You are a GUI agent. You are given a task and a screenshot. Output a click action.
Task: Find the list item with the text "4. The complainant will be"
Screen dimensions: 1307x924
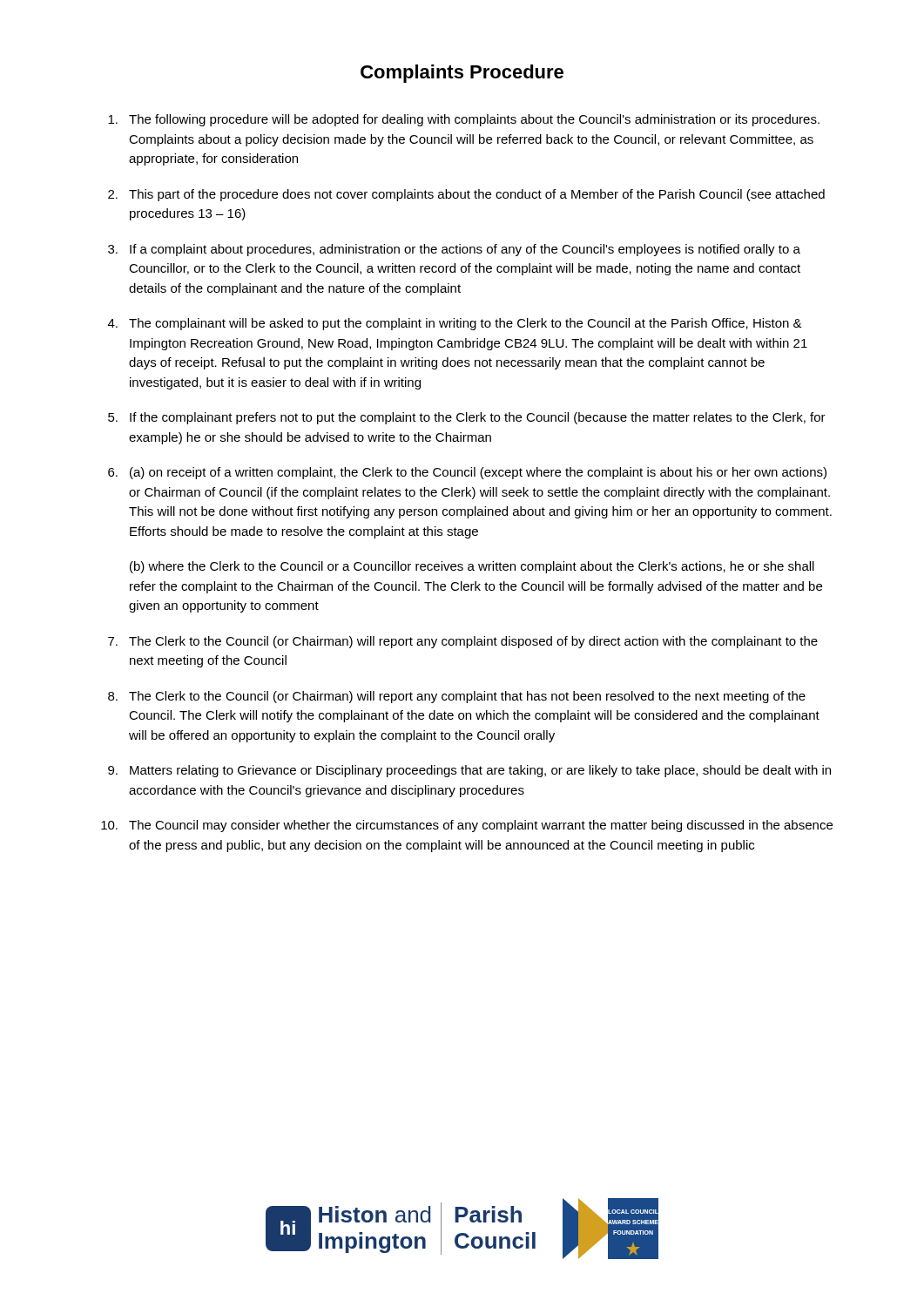(462, 353)
